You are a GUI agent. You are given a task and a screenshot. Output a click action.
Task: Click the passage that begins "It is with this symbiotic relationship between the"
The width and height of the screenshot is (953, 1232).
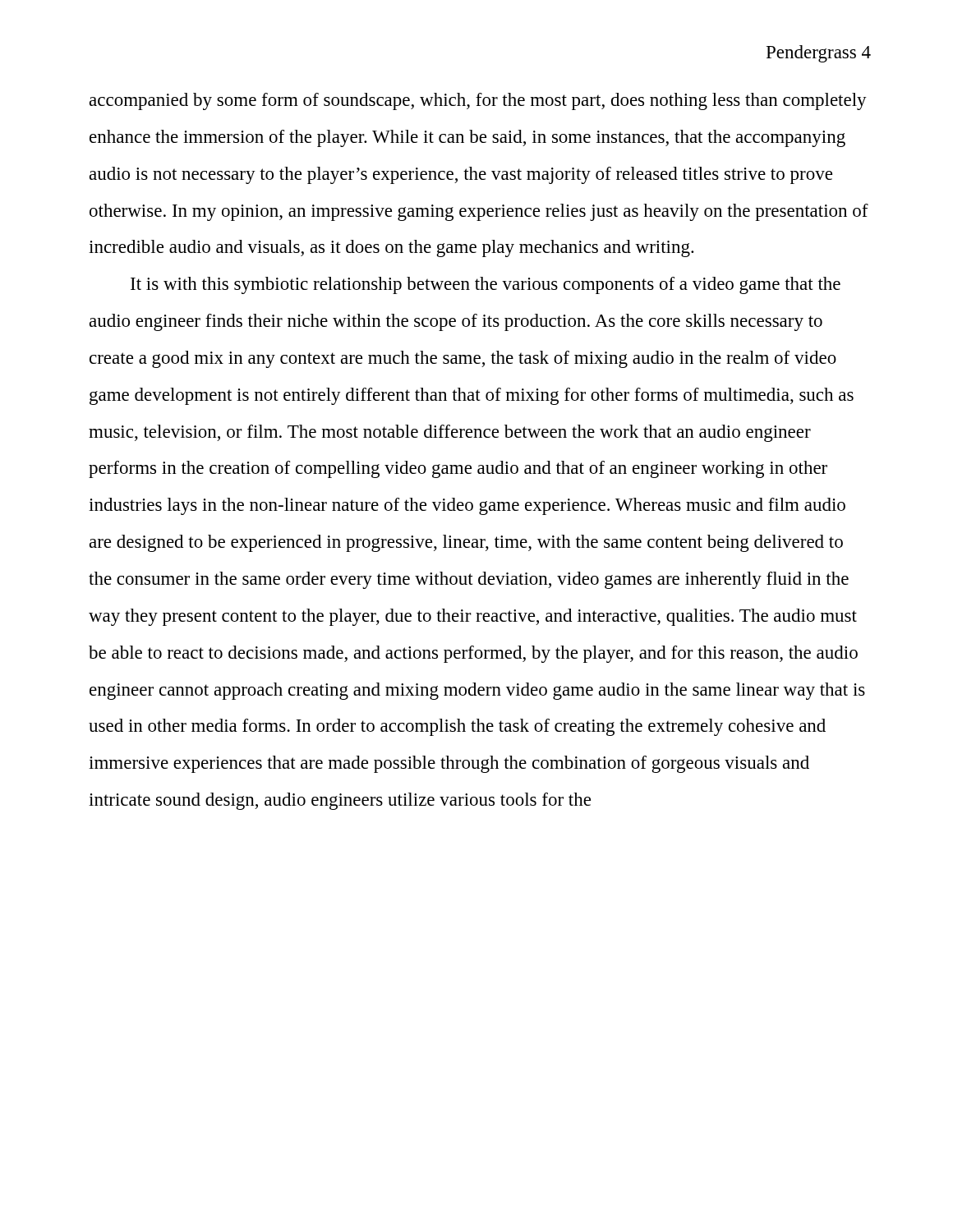tap(477, 542)
